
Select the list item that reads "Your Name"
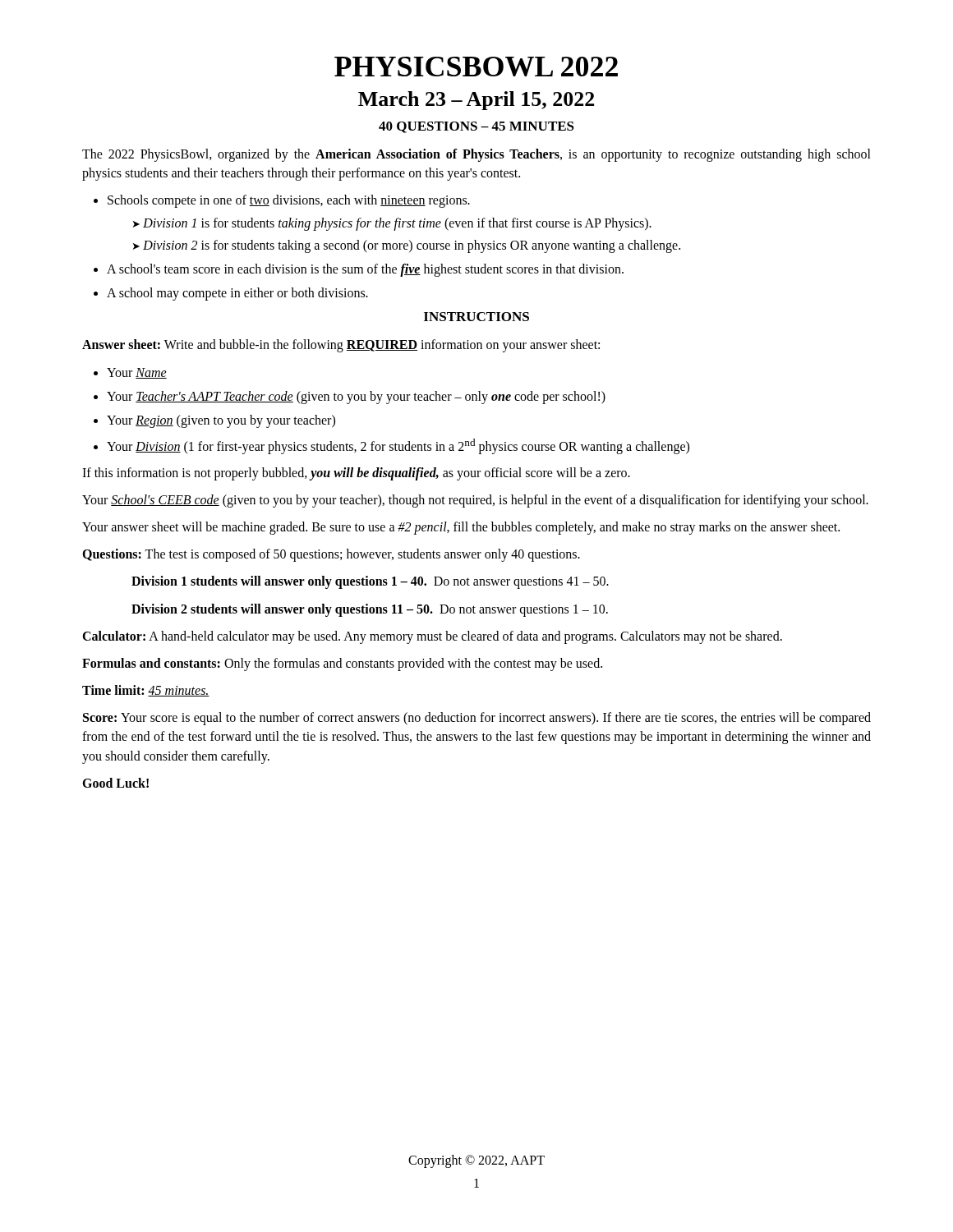tap(137, 373)
